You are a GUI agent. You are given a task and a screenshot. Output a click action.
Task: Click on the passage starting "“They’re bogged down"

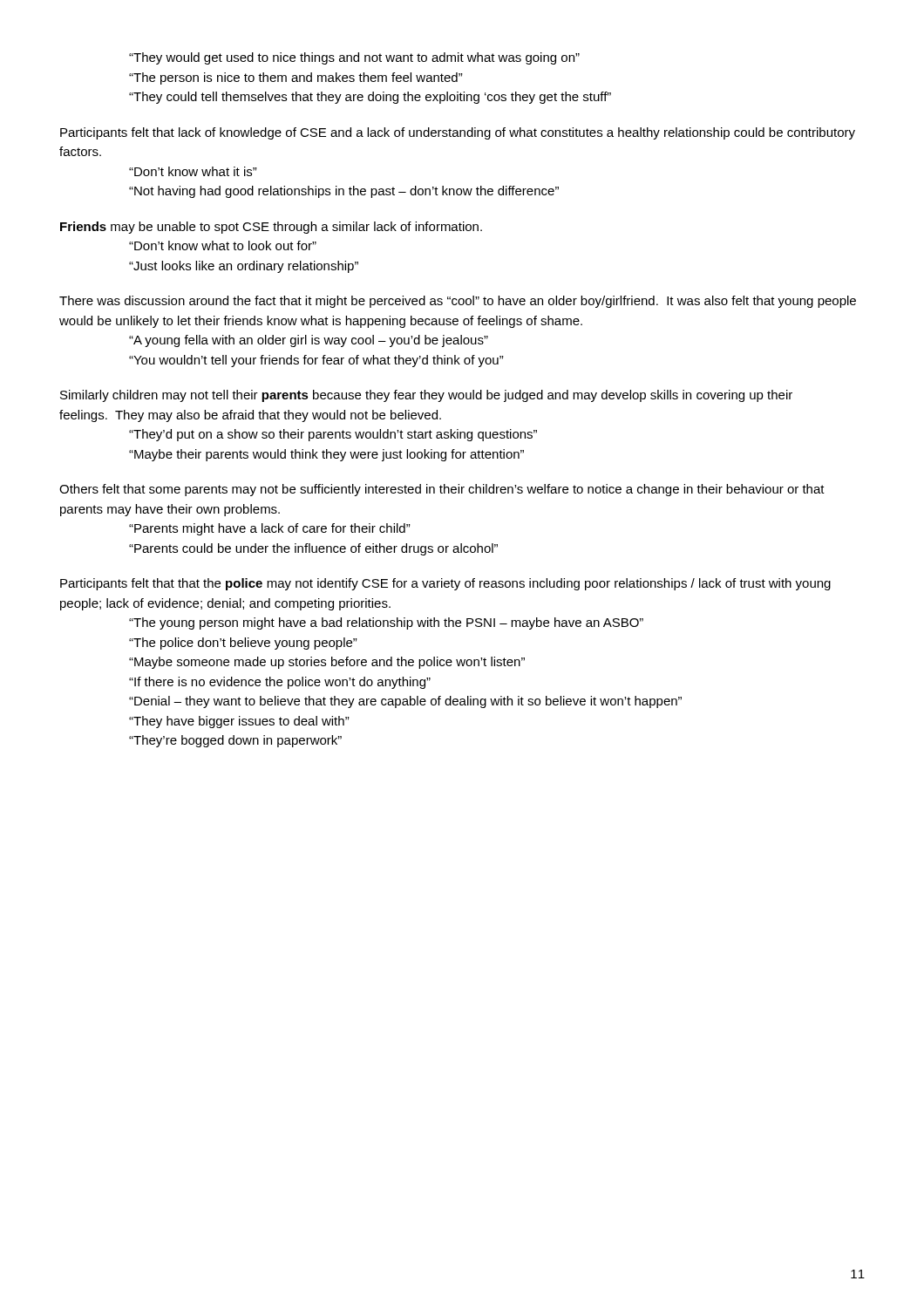(x=235, y=741)
